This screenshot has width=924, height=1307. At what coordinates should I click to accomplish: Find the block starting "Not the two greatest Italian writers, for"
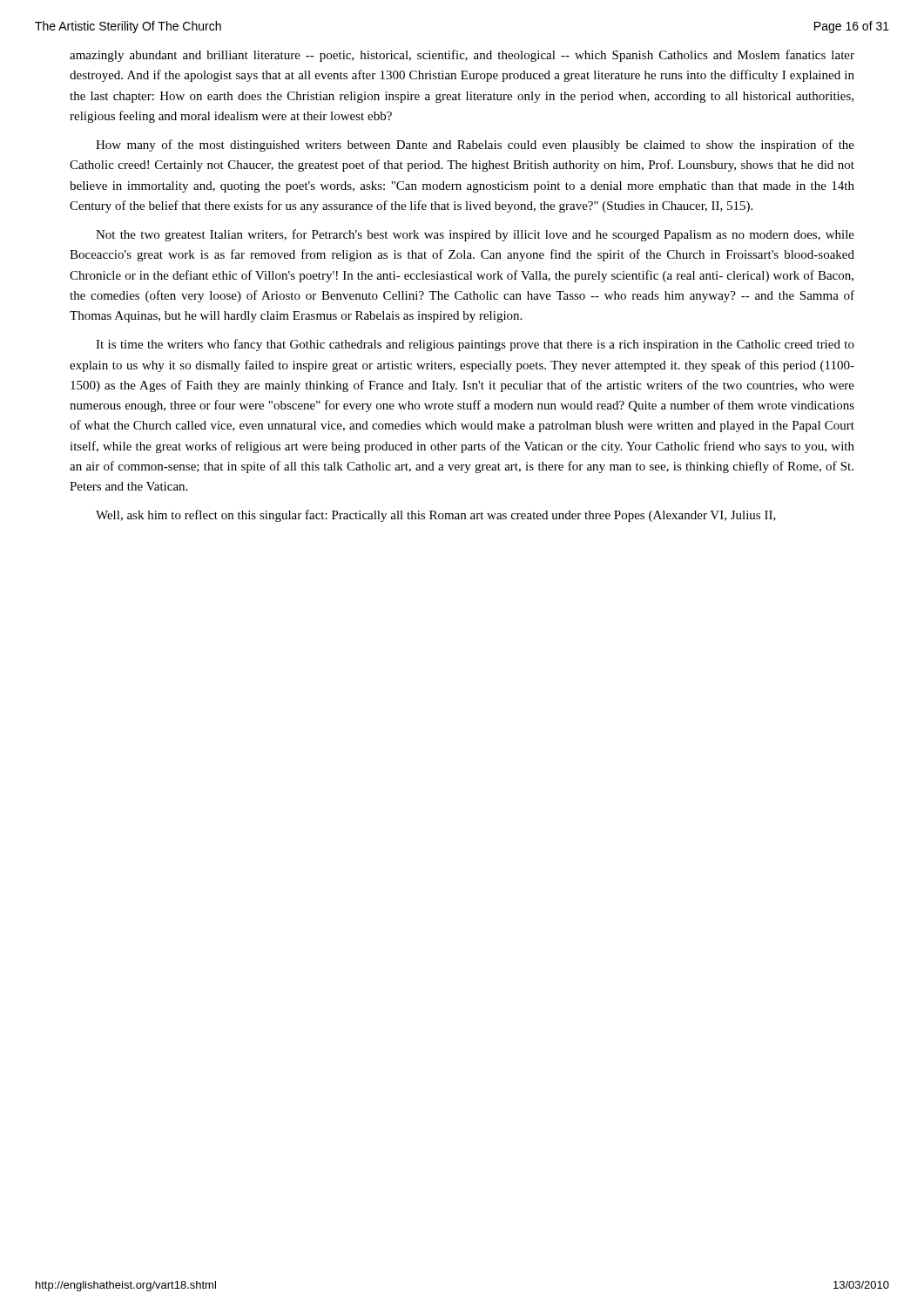point(462,275)
